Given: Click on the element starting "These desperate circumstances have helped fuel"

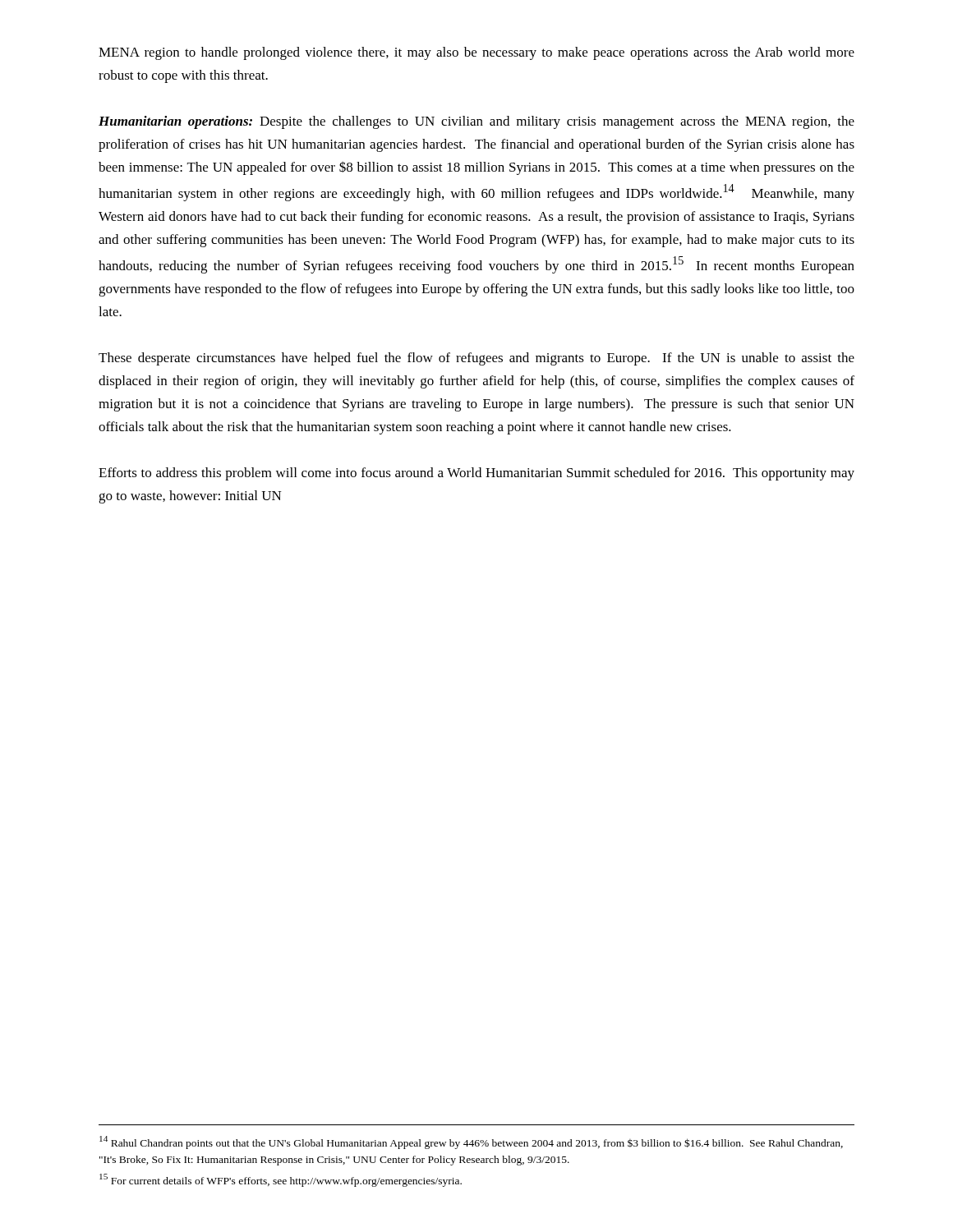Looking at the screenshot, I should tap(476, 393).
